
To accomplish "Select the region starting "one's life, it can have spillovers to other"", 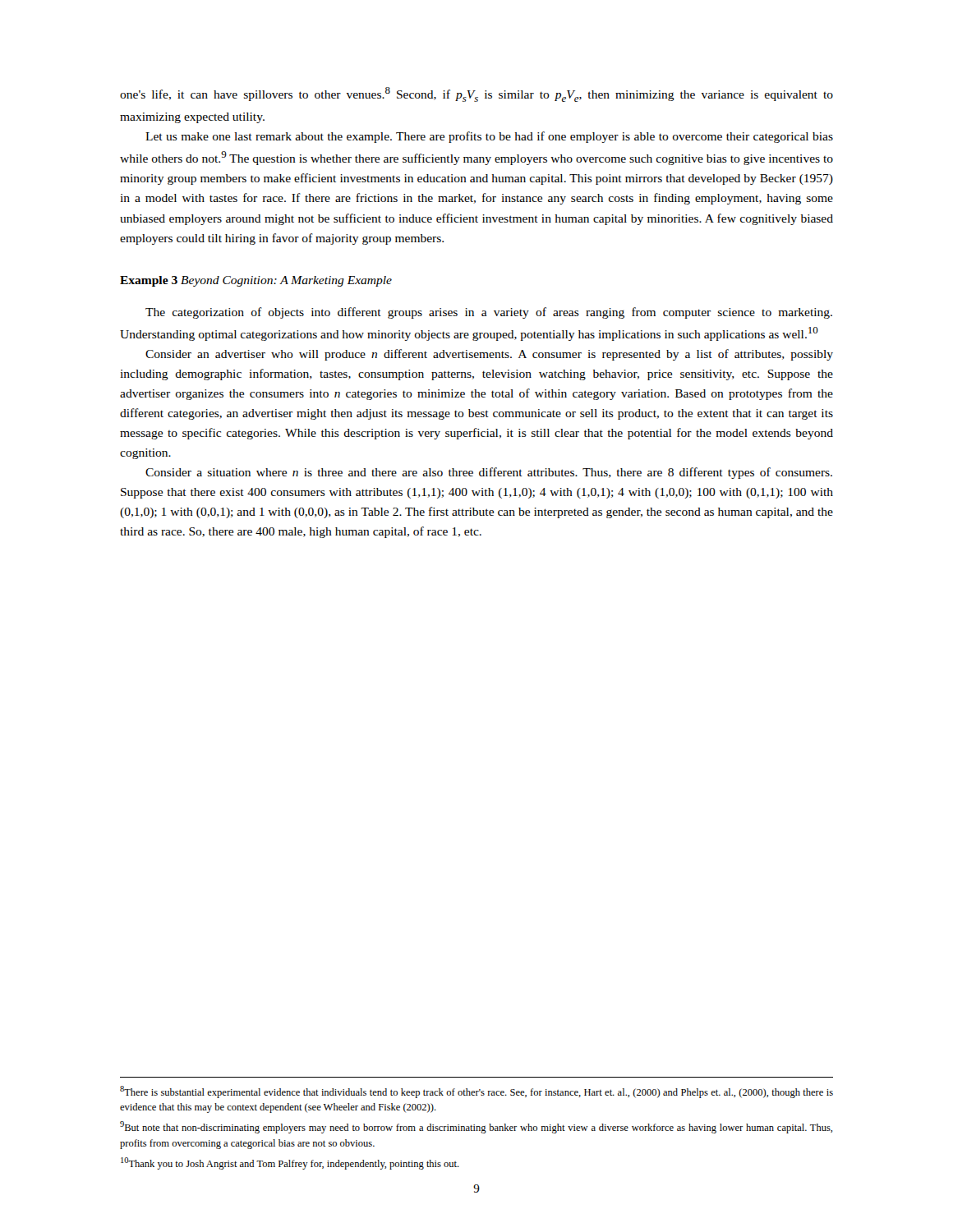I will coord(476,104).
